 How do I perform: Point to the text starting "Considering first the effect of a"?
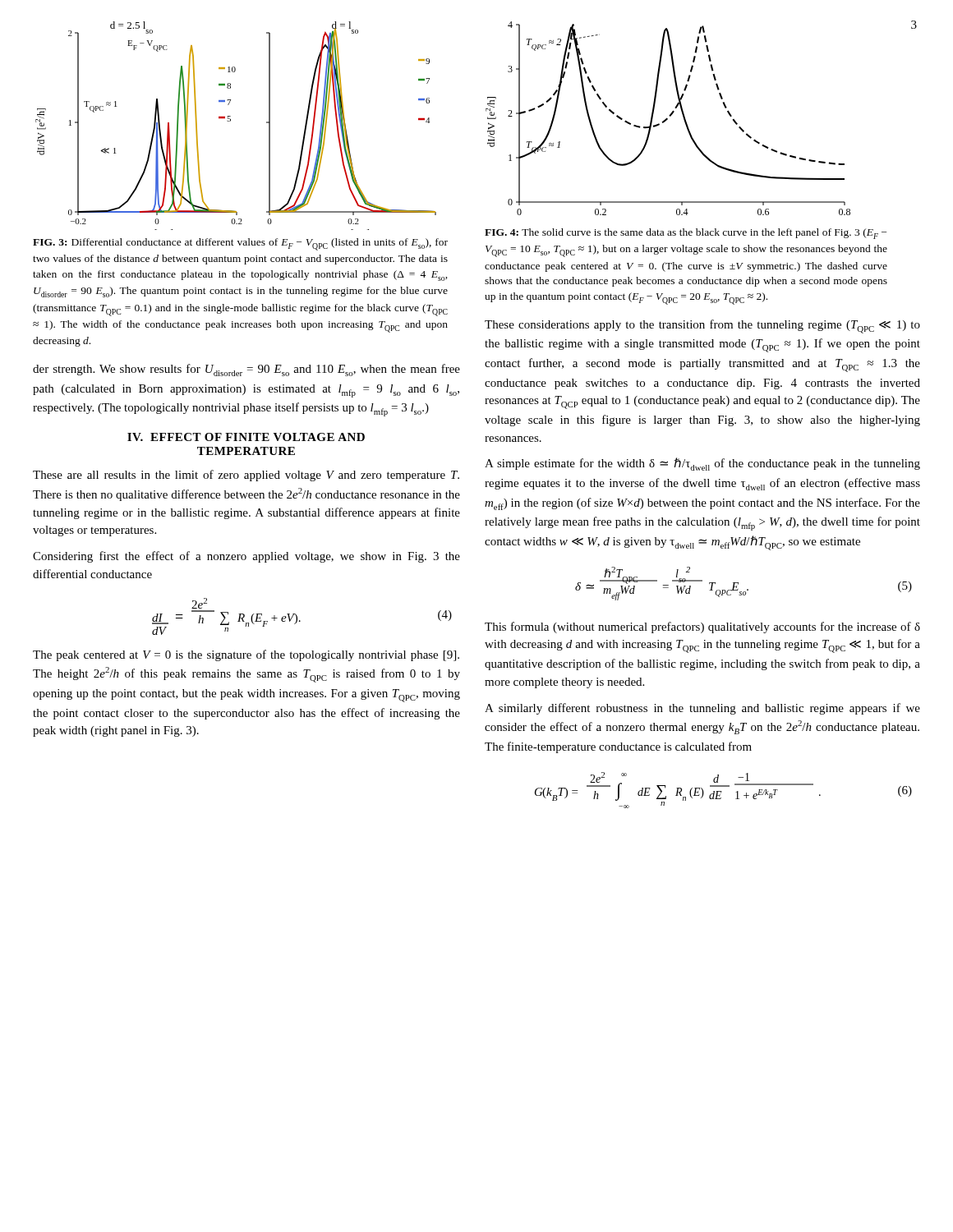point(246,566)
